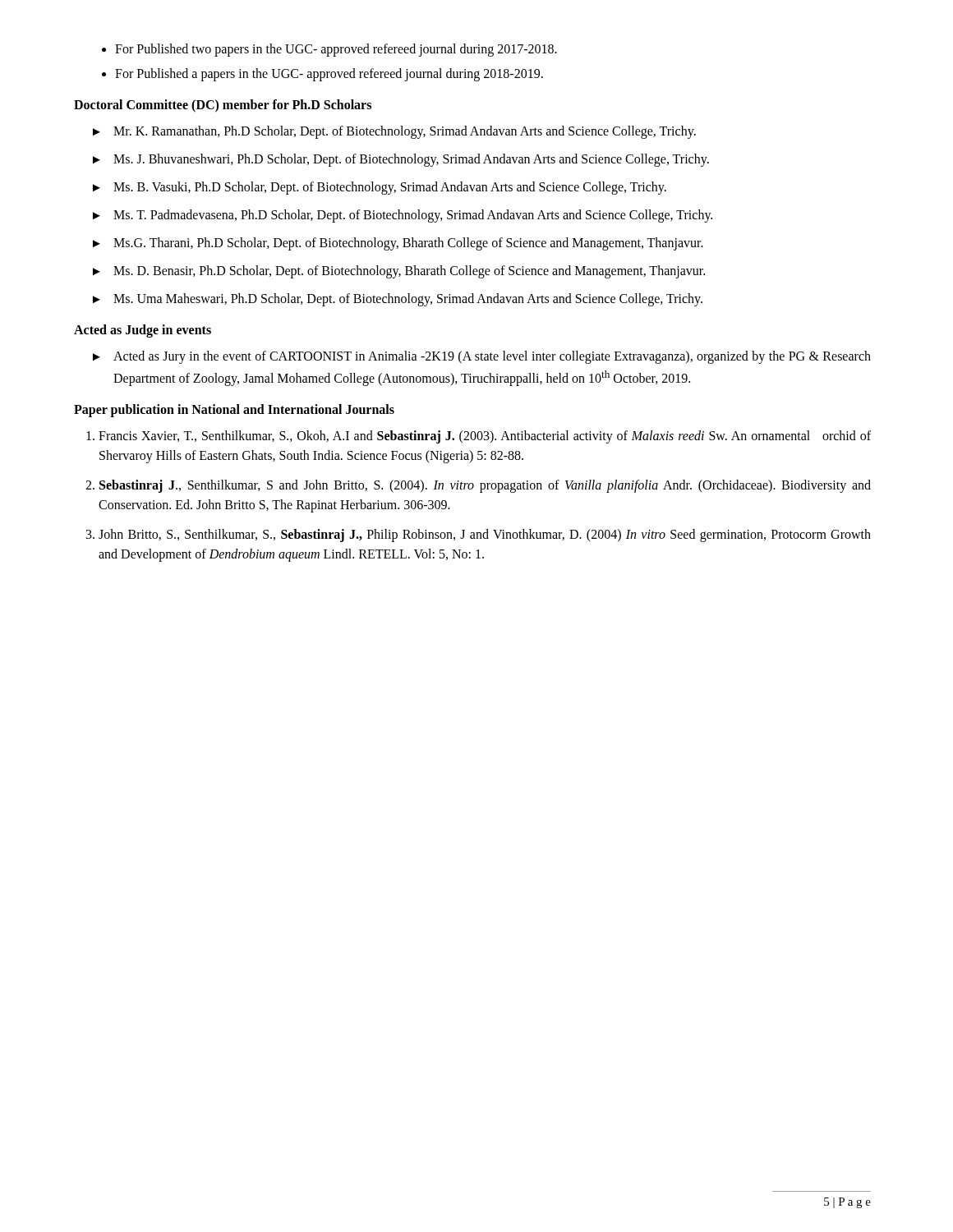Find the list item that reads "► Ms. Uma Maheswari,"
This screenshot has width=953, height=1232.
click(481, 299)
